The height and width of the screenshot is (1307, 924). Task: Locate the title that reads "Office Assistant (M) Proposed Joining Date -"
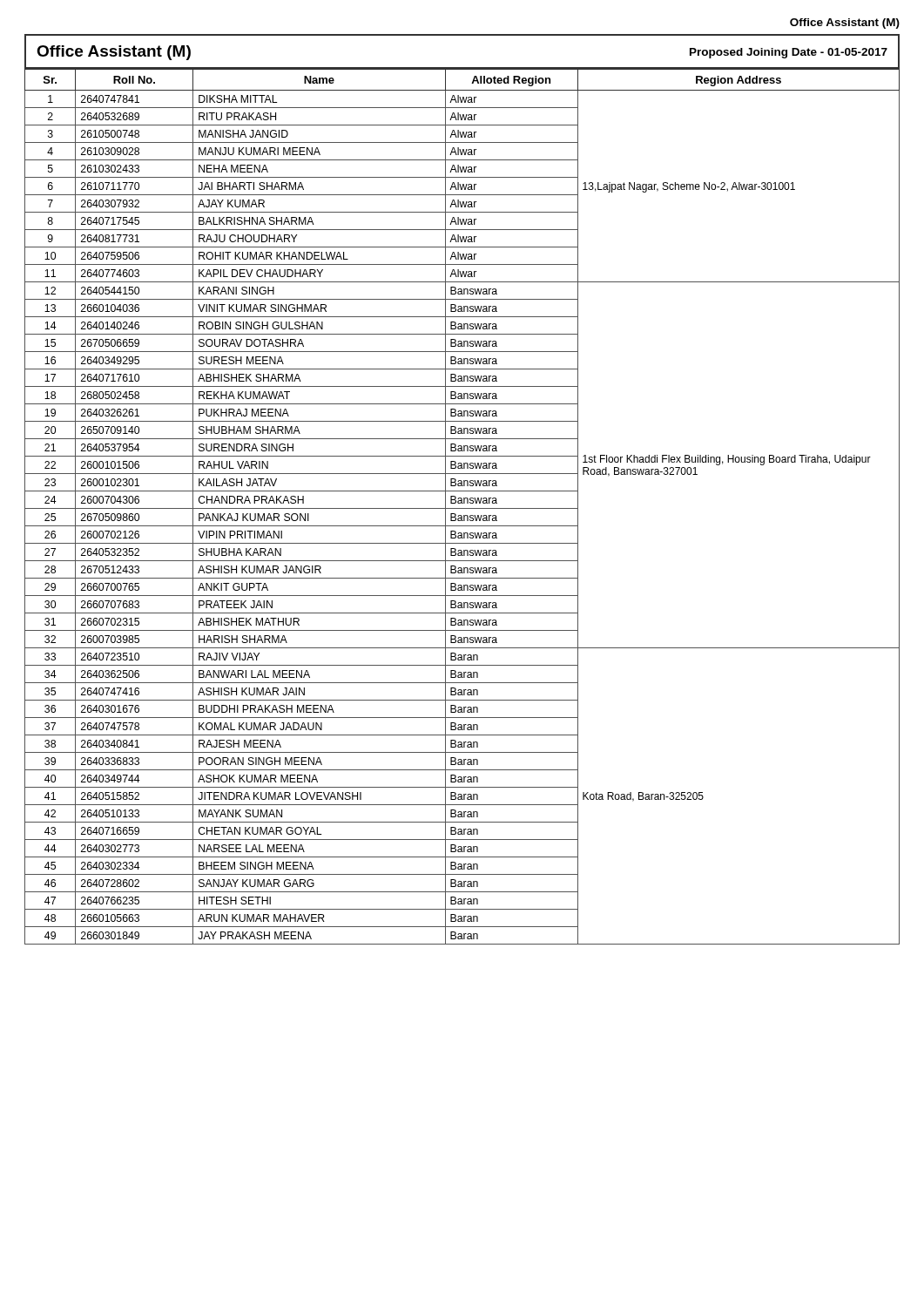pyautogui.click(x=113, y=53)
